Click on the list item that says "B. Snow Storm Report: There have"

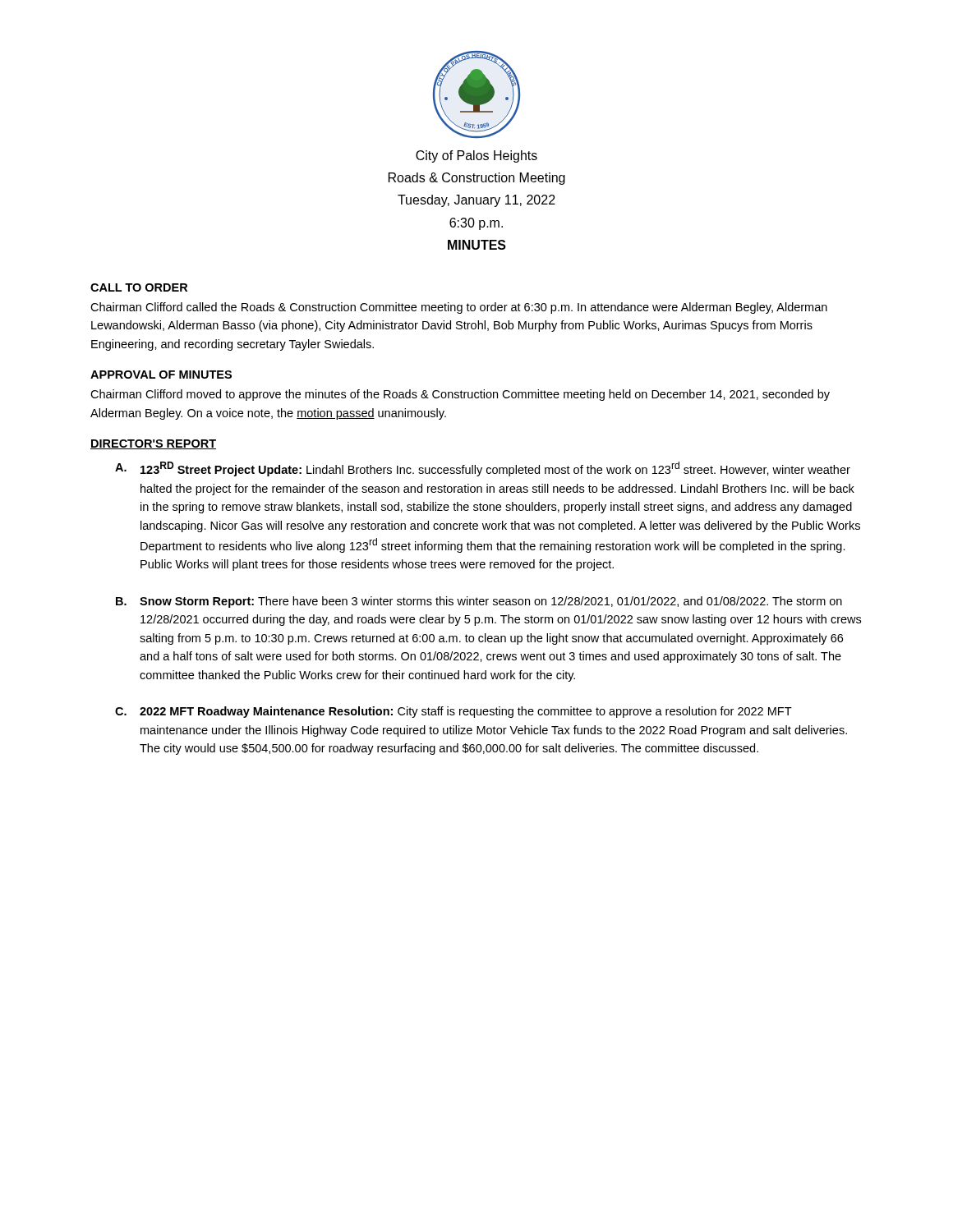489,638
